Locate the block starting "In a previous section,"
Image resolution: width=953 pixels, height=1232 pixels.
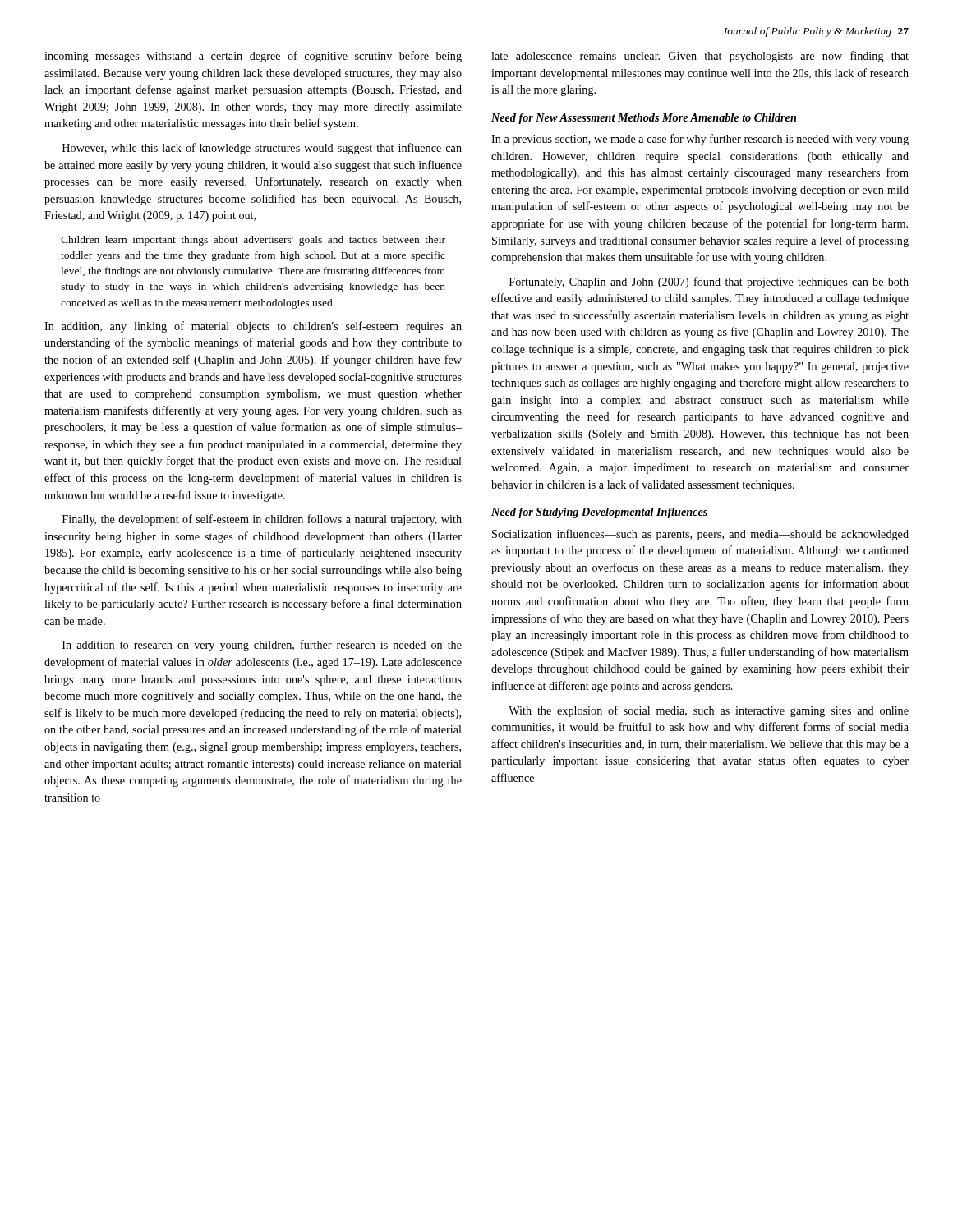coord(700,312)
